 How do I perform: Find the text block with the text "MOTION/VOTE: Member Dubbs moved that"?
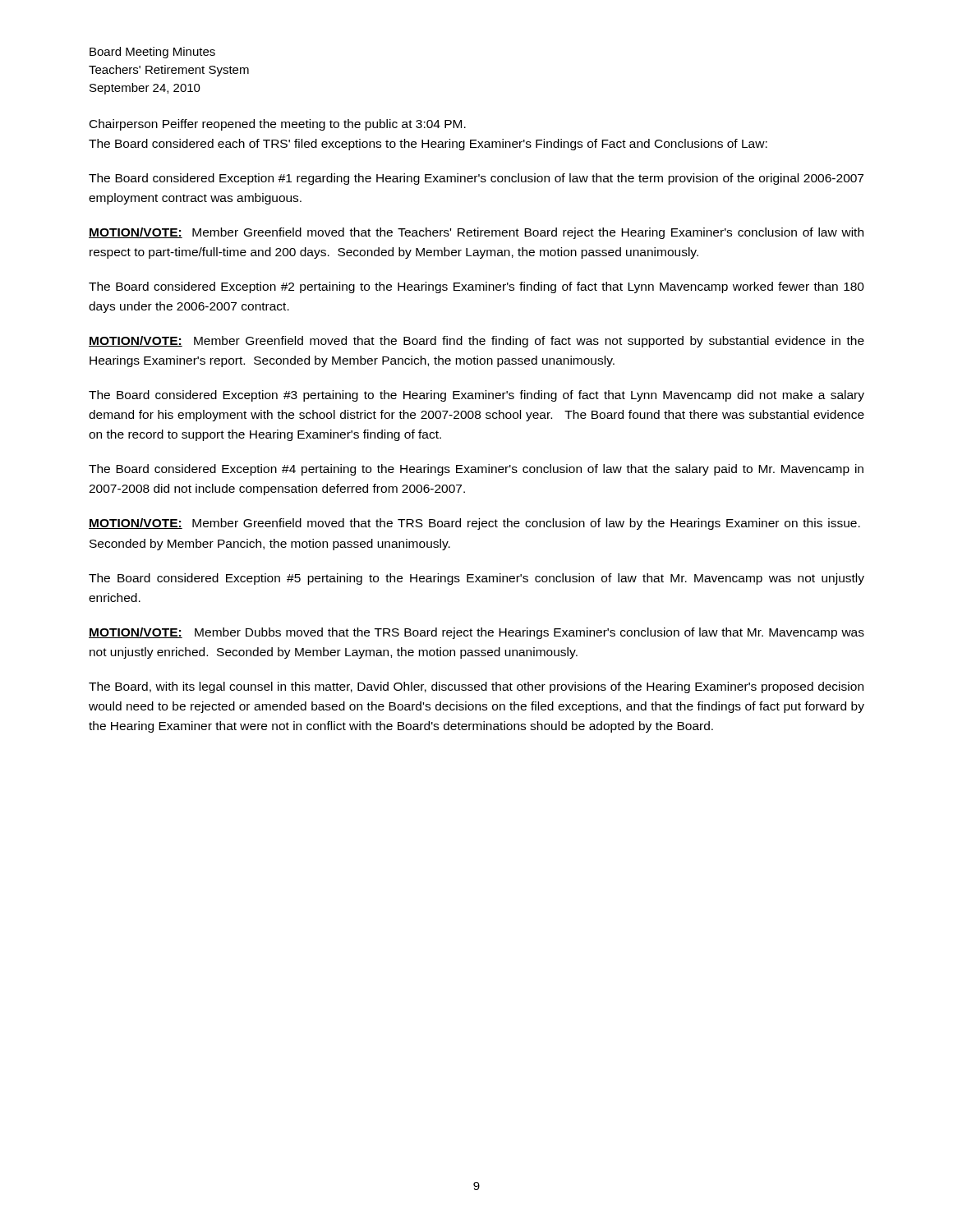476,642
